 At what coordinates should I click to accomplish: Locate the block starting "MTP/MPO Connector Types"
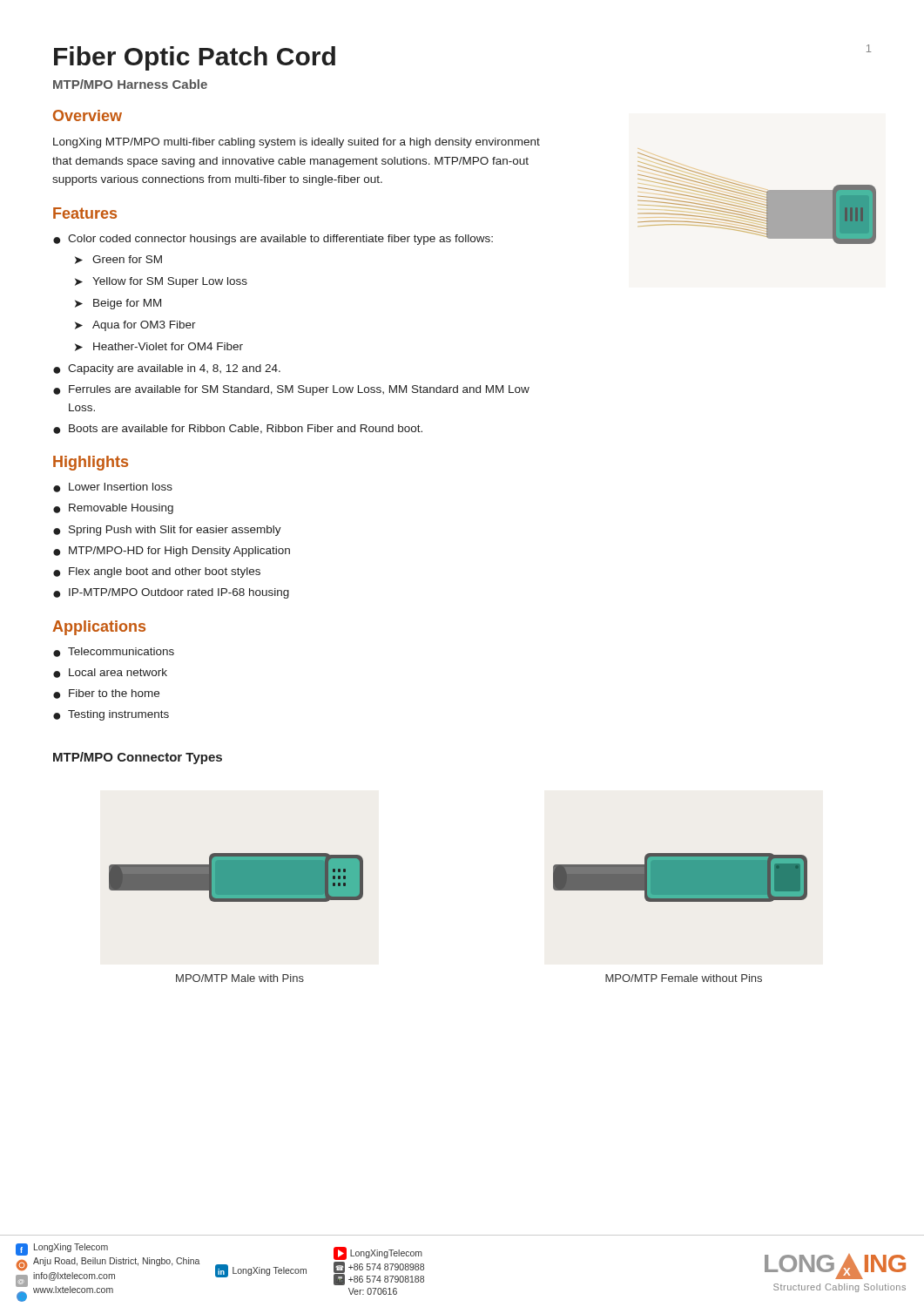(137, 757)
